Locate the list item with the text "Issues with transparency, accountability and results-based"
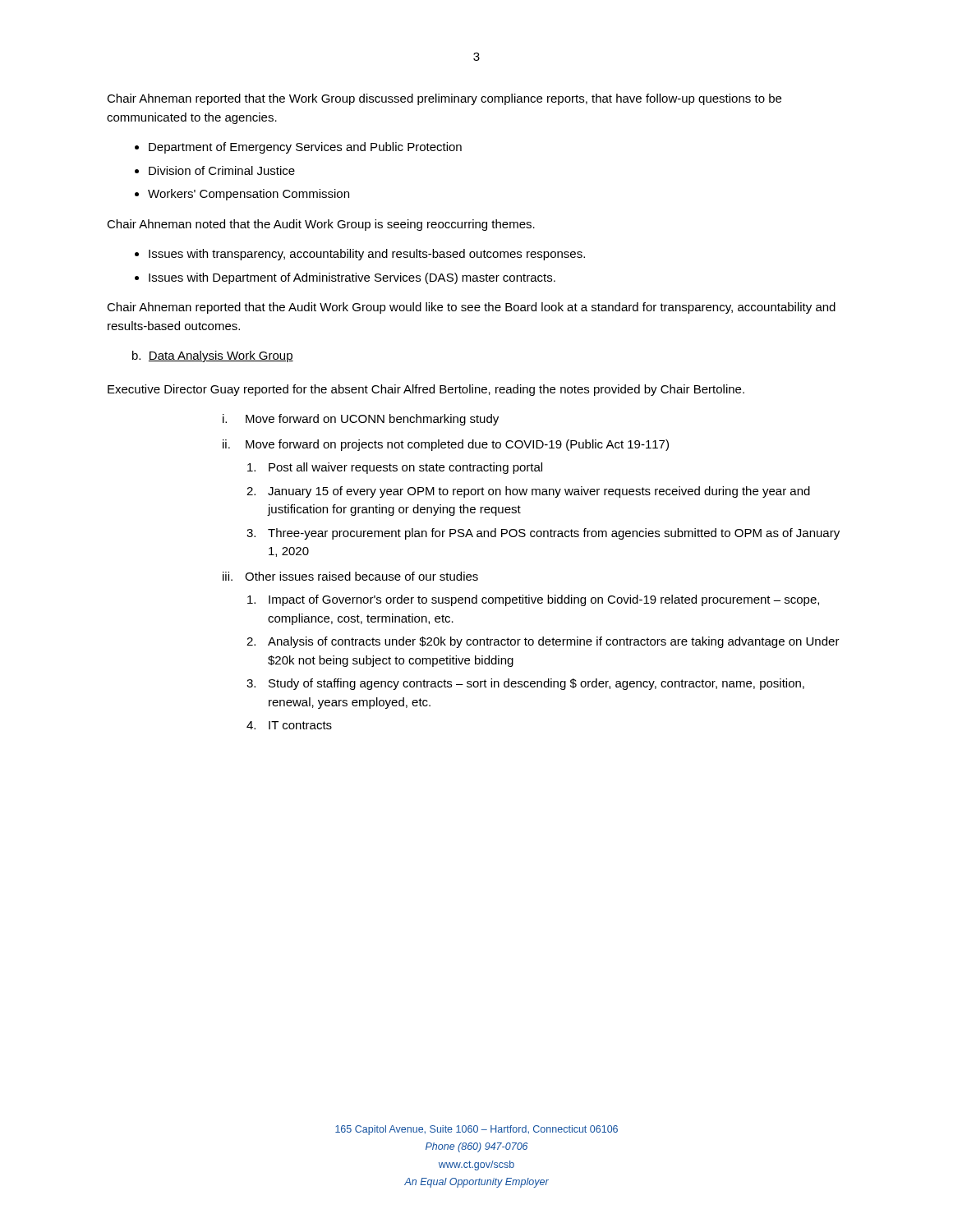The height and width of the screenshot is (1232, 953). click(x=367, y=253)
